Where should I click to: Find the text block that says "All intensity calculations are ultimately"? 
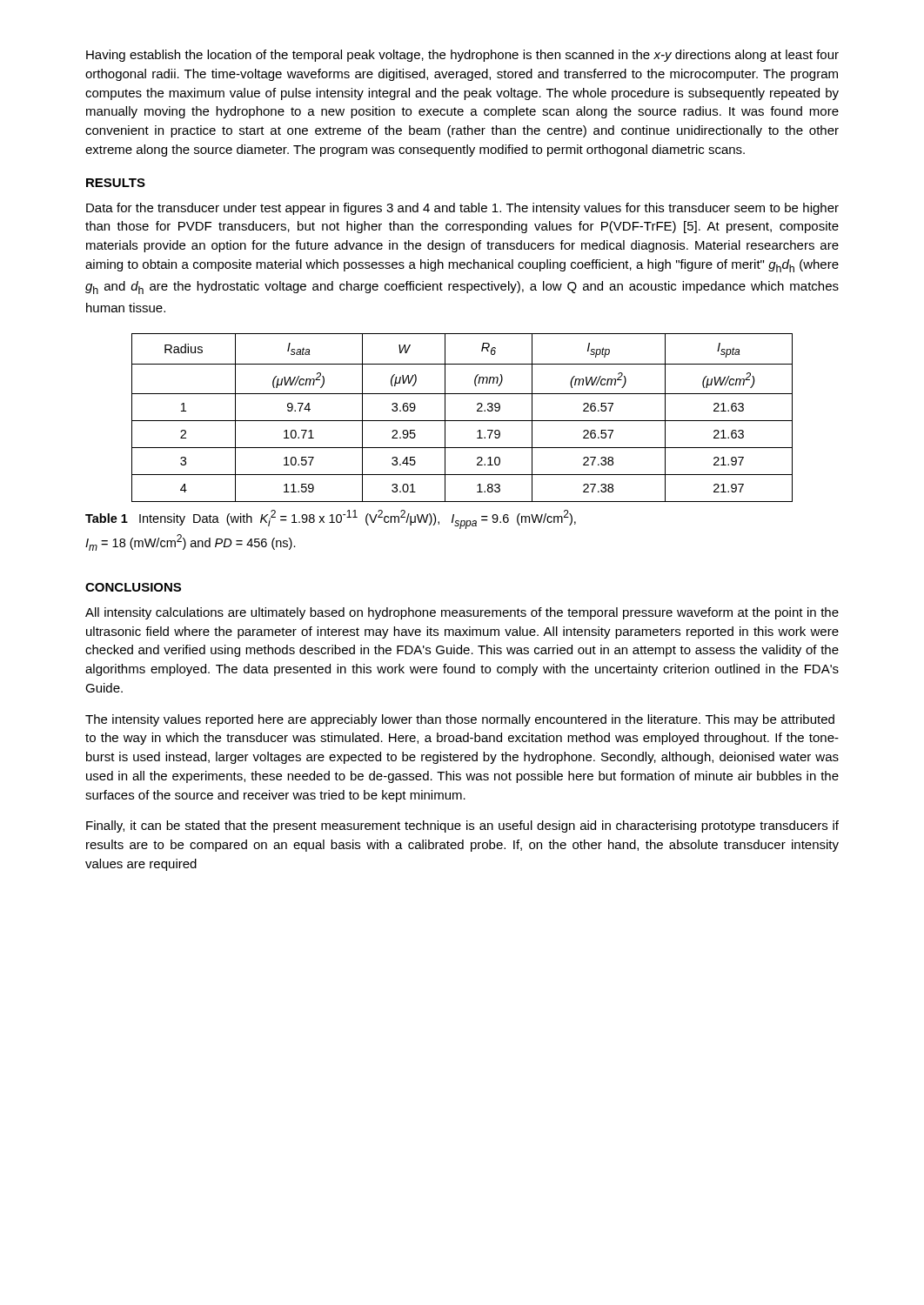click(462, 650)
